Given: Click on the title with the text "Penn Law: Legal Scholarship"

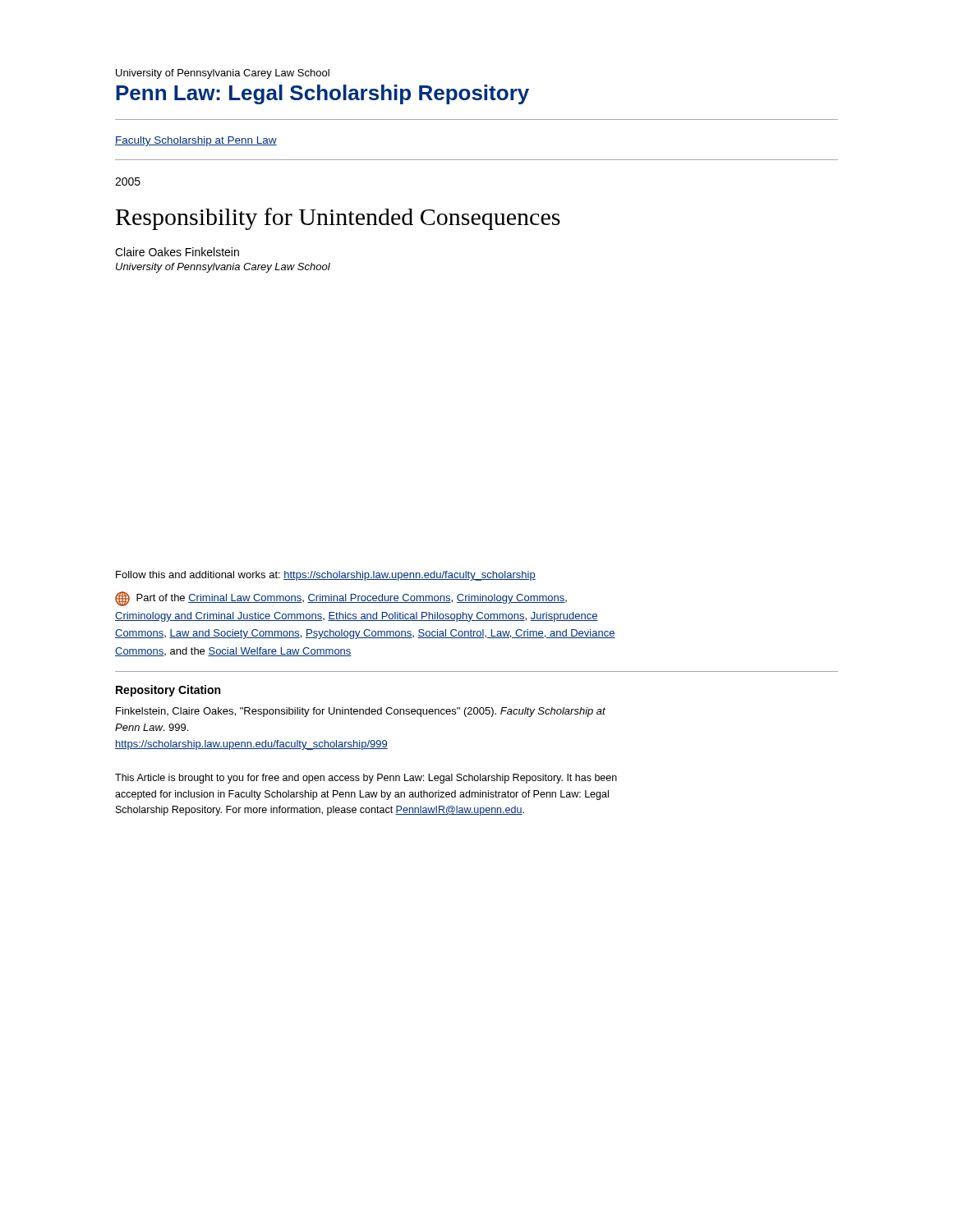Looking at the screenshot, I should coord(476,93).
